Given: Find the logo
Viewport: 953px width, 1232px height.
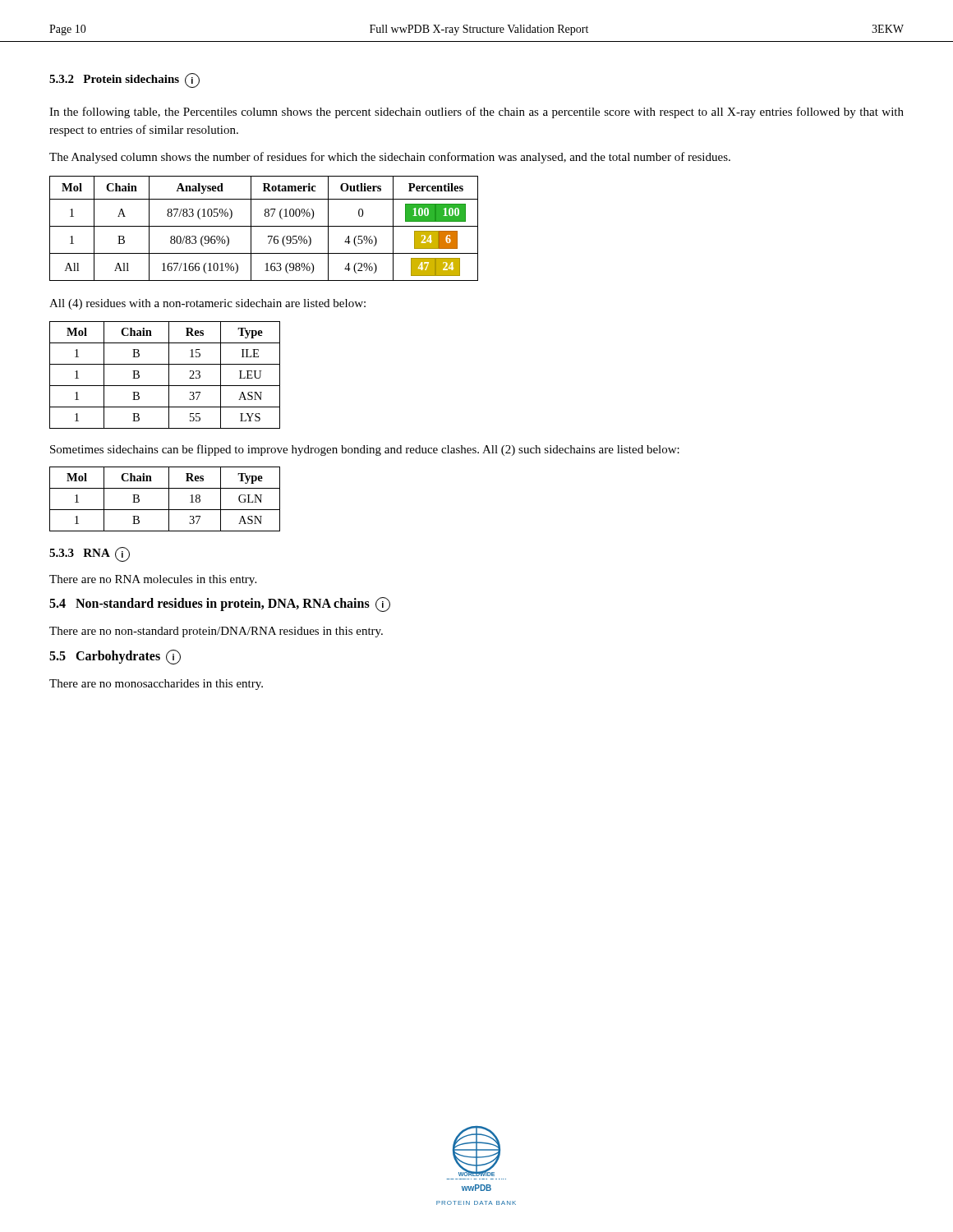Looking at the screenshot, I should coord(476,1164).
